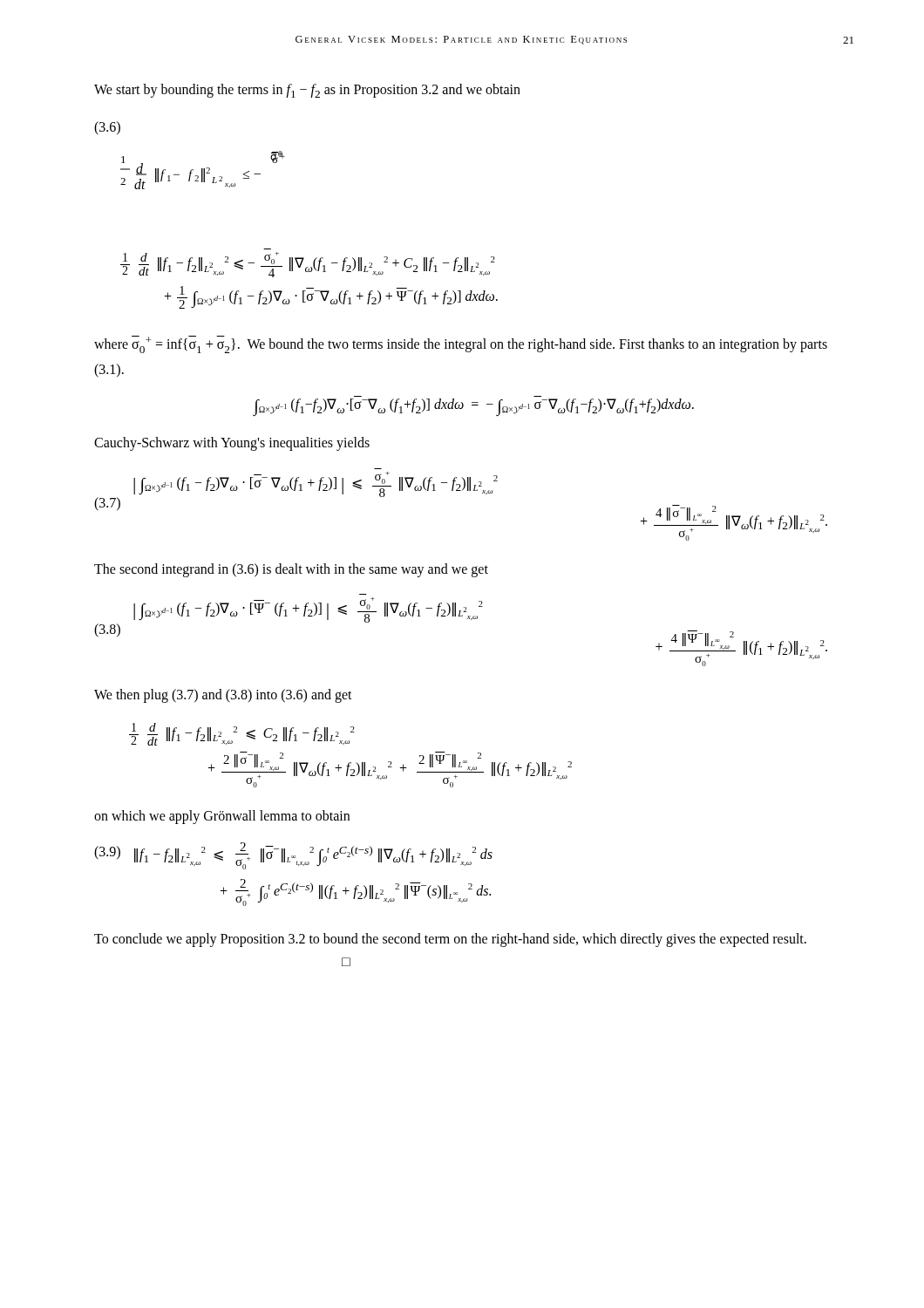Viewport: 924px width, 1308px height.
Task: Select the block starting "(3.7) | ∫Ω×𝓨d−1 (f1"
Action: [474, 503]
